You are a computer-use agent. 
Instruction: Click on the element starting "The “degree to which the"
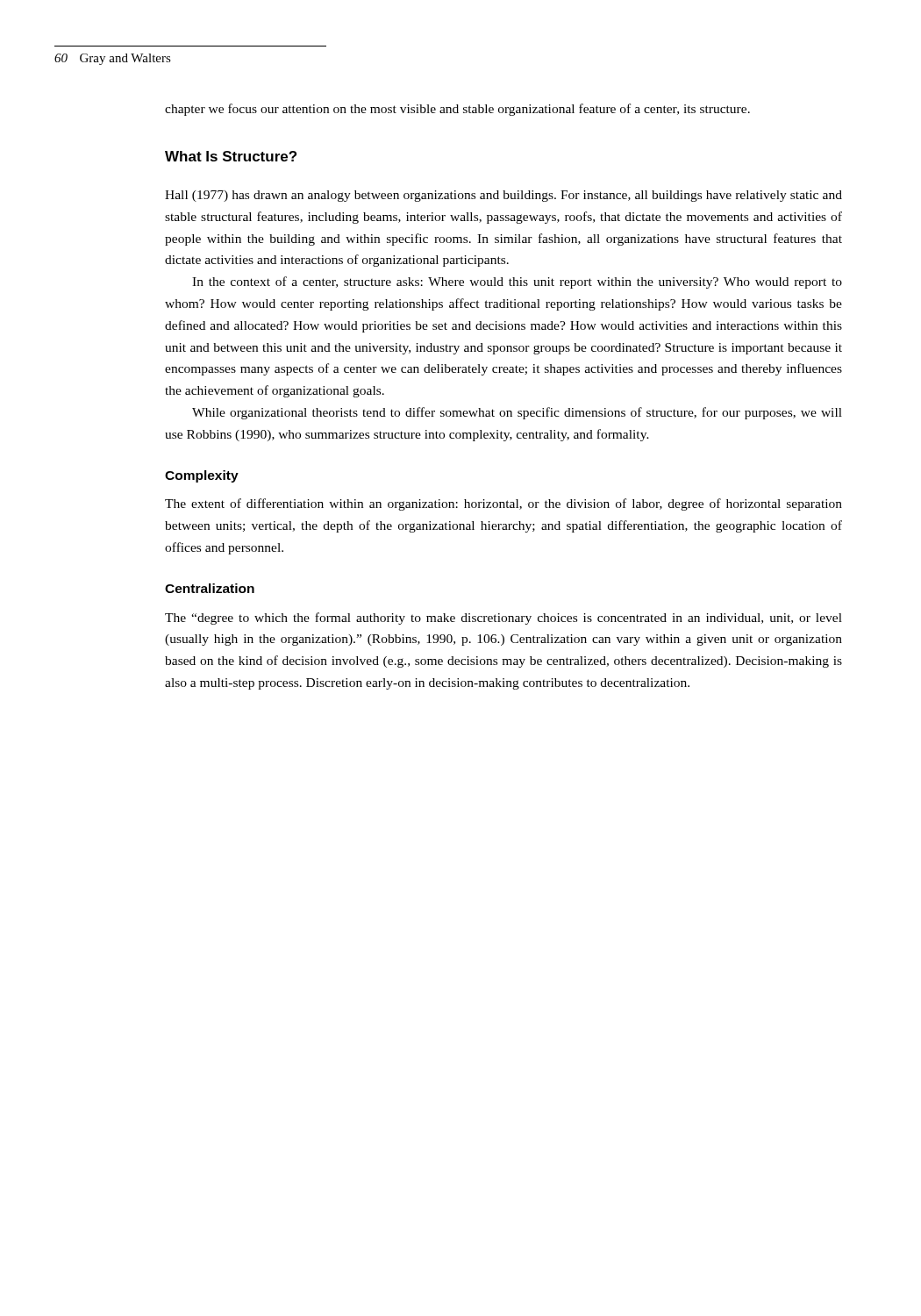pos(503,650)
